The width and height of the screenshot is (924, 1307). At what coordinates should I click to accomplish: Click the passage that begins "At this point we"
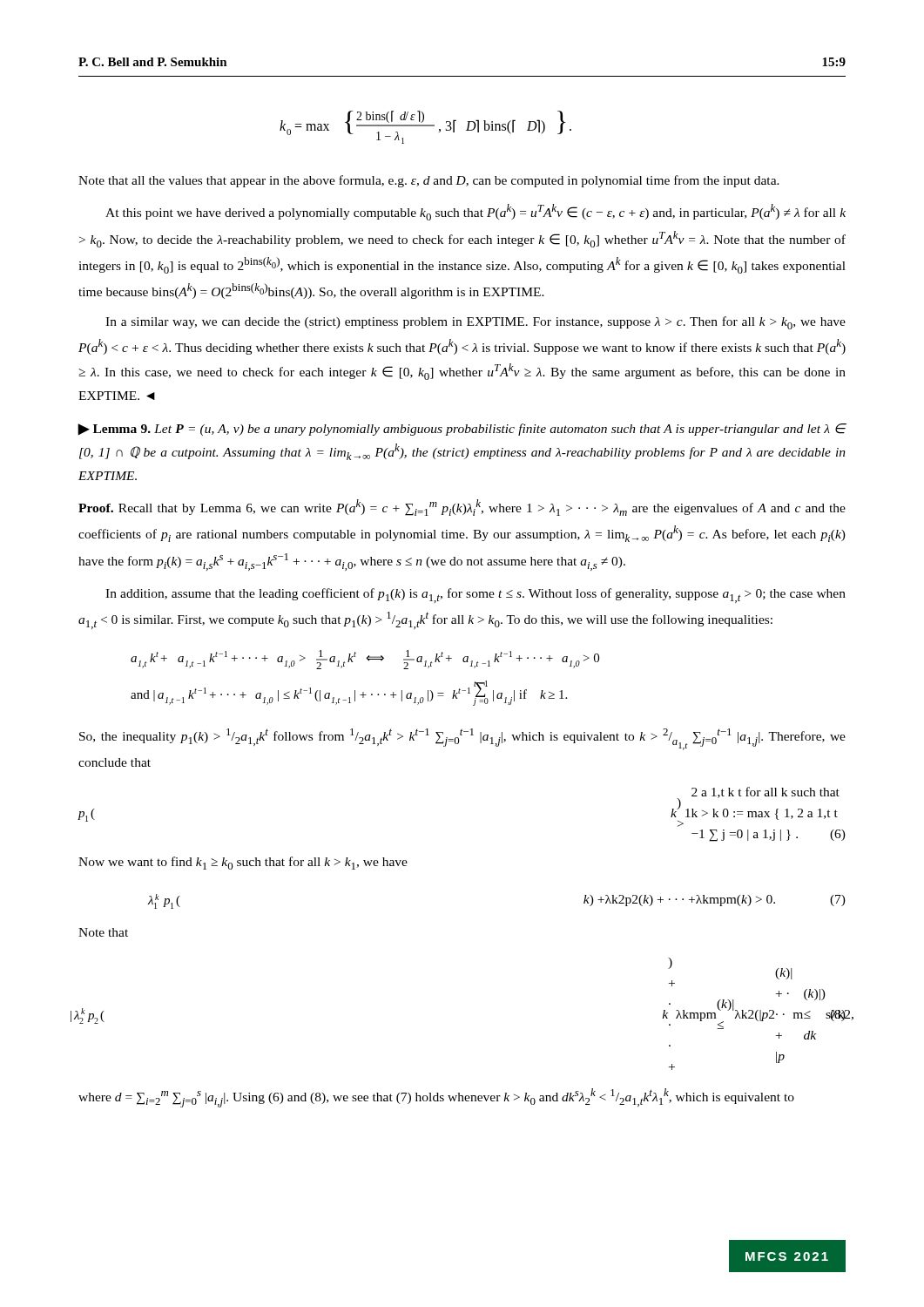pyautogui.click(x=462, y=251)
